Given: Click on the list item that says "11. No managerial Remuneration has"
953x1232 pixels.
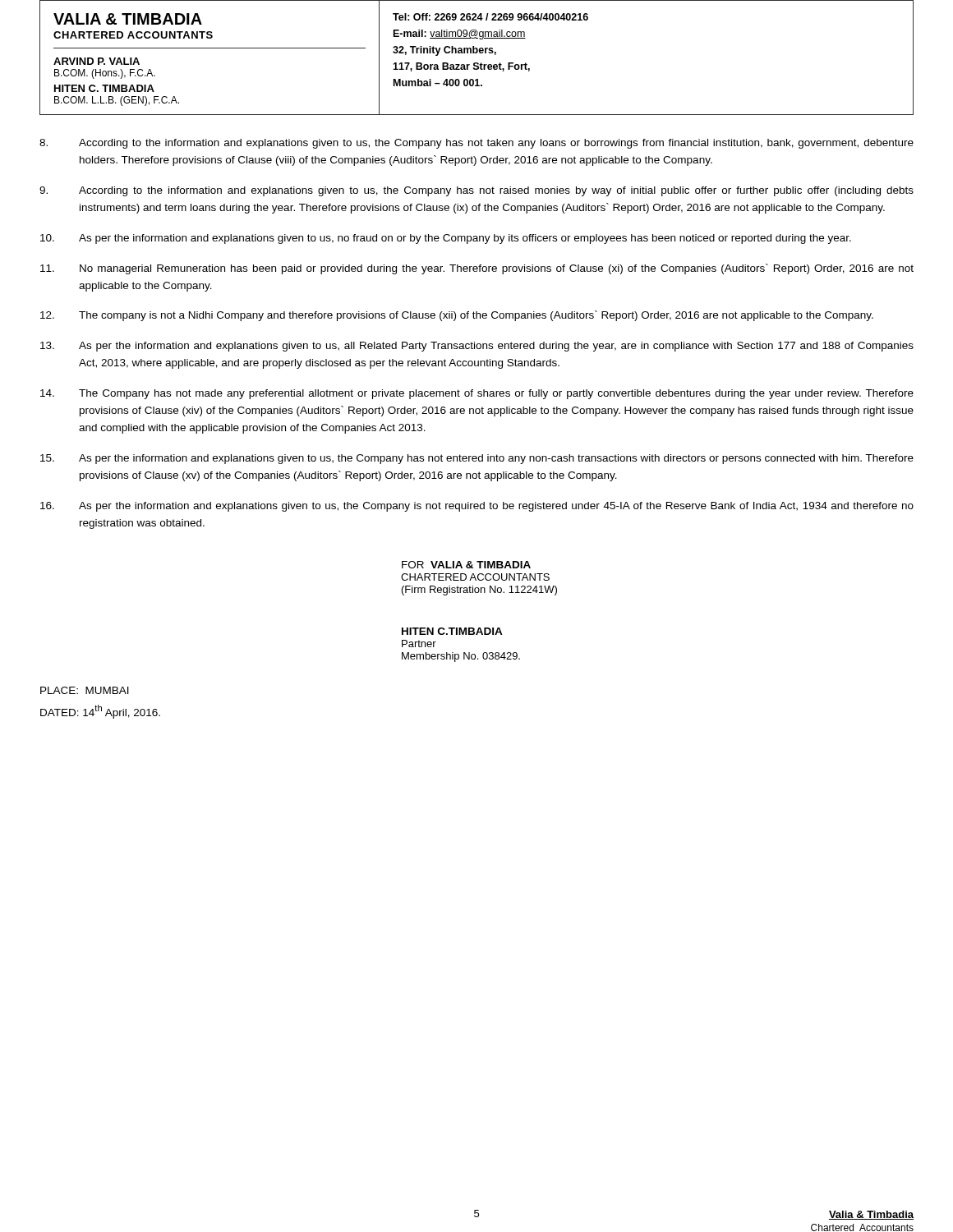Looking at the screenshot, I should [476, 277].
